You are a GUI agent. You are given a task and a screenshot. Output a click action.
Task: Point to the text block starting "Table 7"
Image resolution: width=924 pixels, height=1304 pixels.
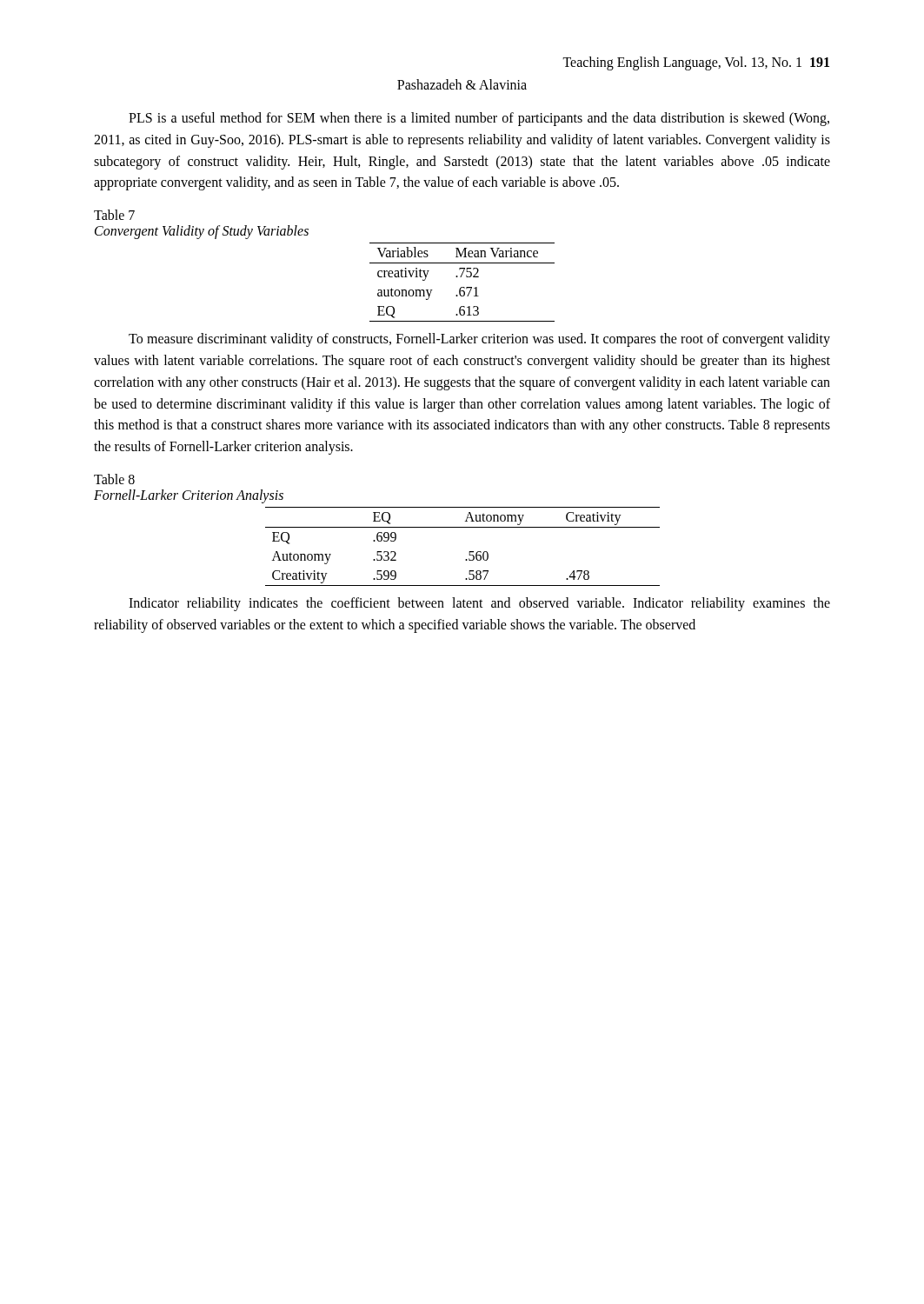tap(114, 215)
